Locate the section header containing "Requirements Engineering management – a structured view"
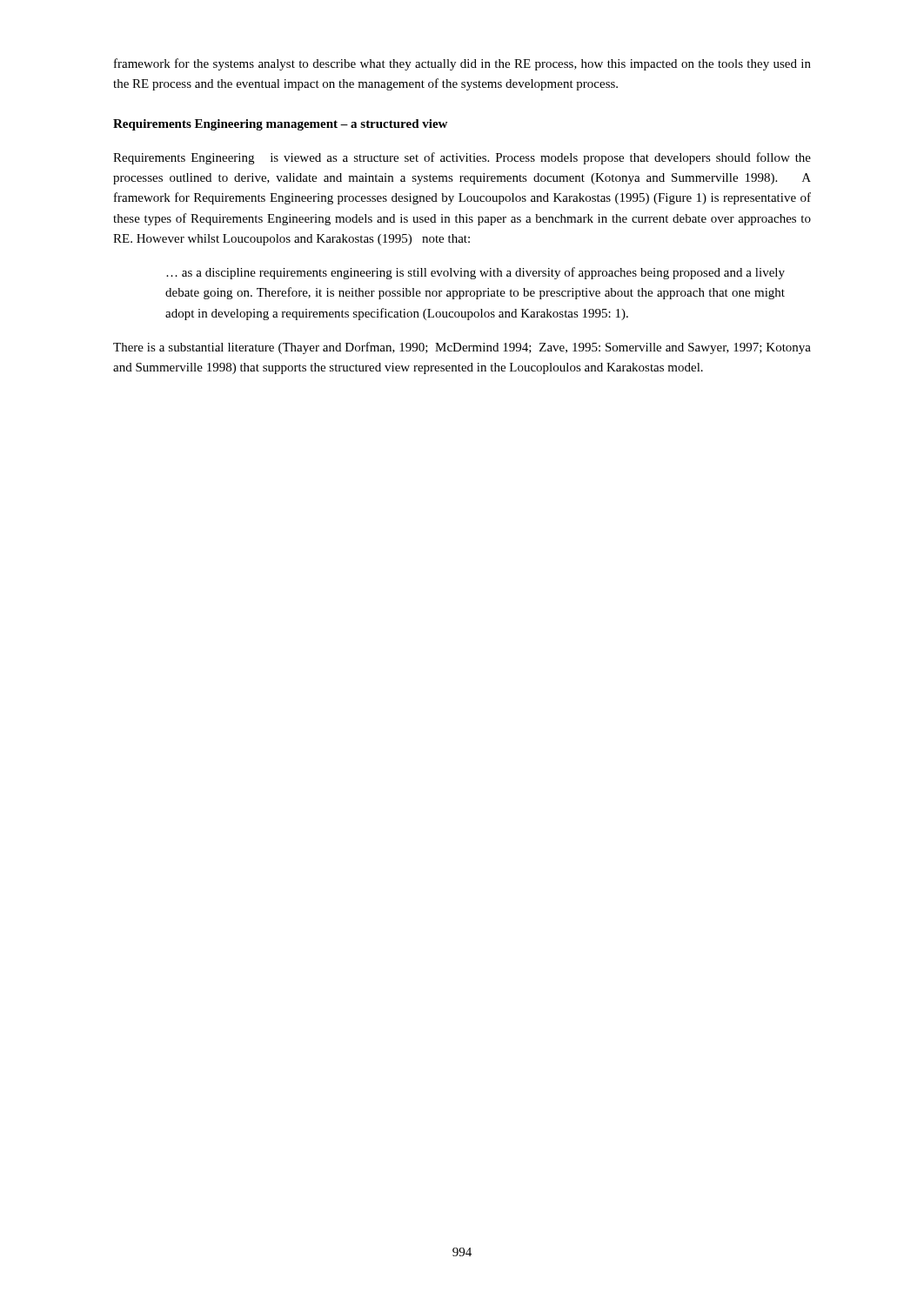924x1305 pixels. tap(280, 123)
